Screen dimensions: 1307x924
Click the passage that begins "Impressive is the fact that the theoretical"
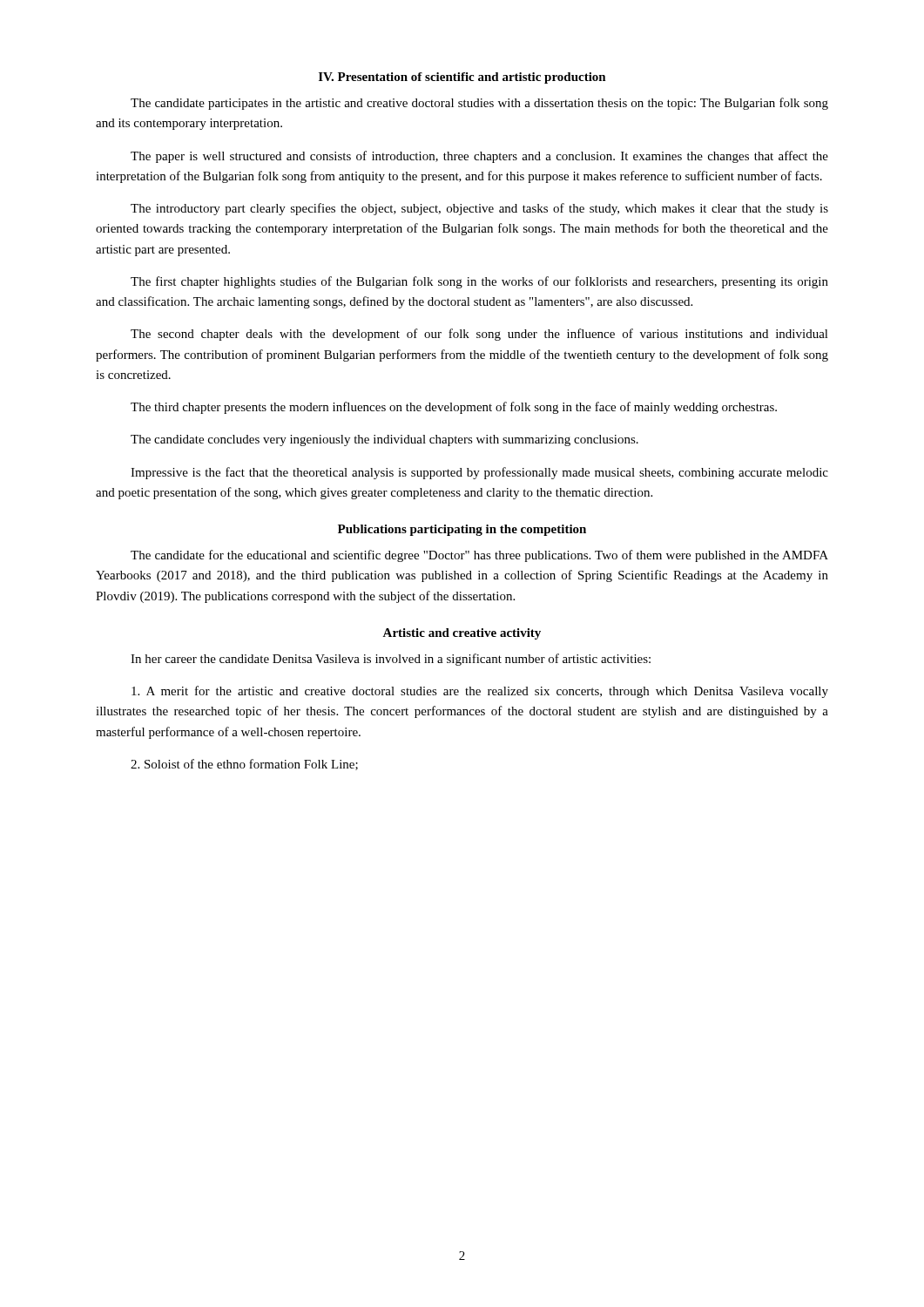[x=462, y=482]
